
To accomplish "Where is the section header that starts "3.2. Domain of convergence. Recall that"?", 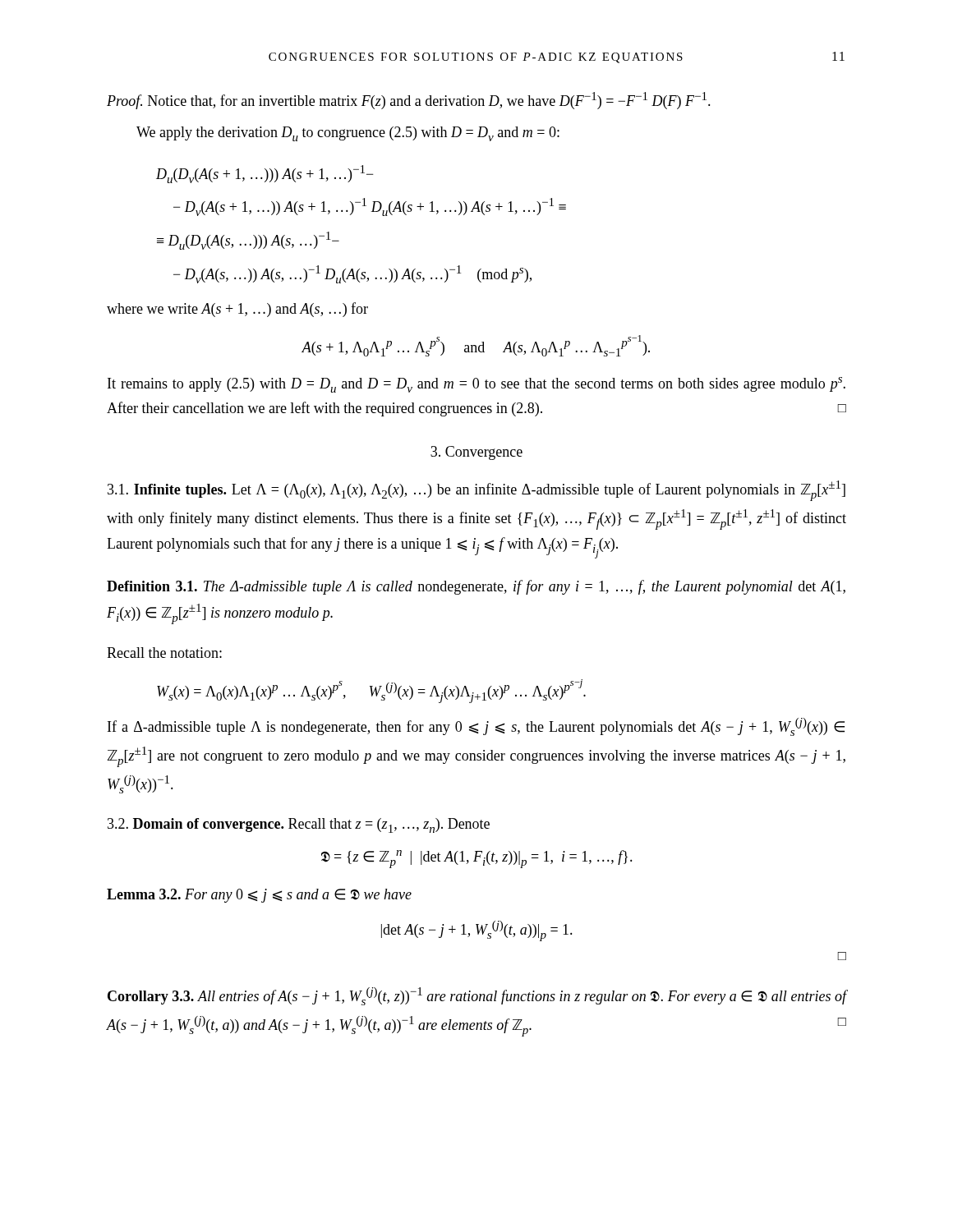I will point(298,825).
